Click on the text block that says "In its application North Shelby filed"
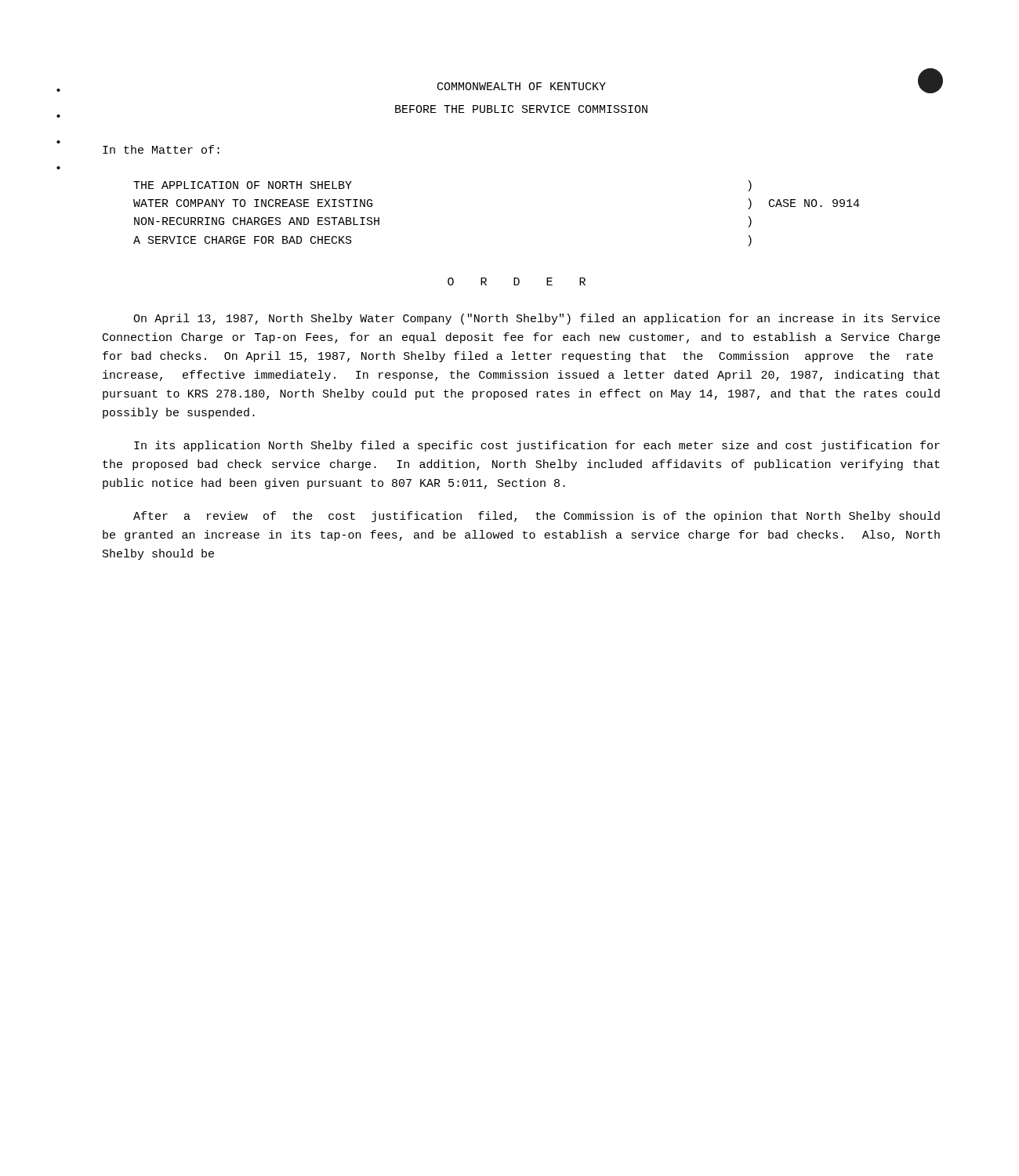 (521, 465)
